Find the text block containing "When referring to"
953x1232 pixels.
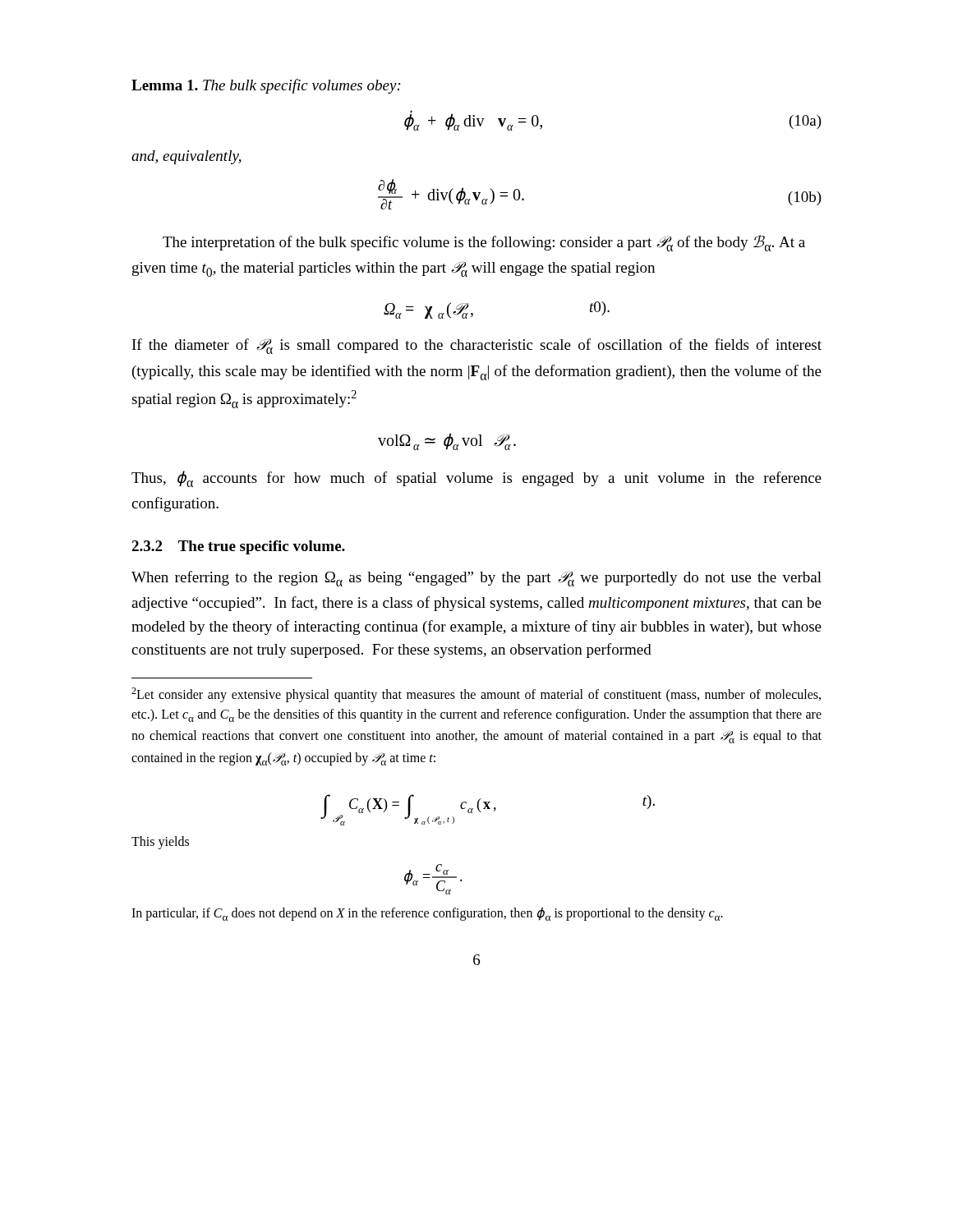pos(476,613)
